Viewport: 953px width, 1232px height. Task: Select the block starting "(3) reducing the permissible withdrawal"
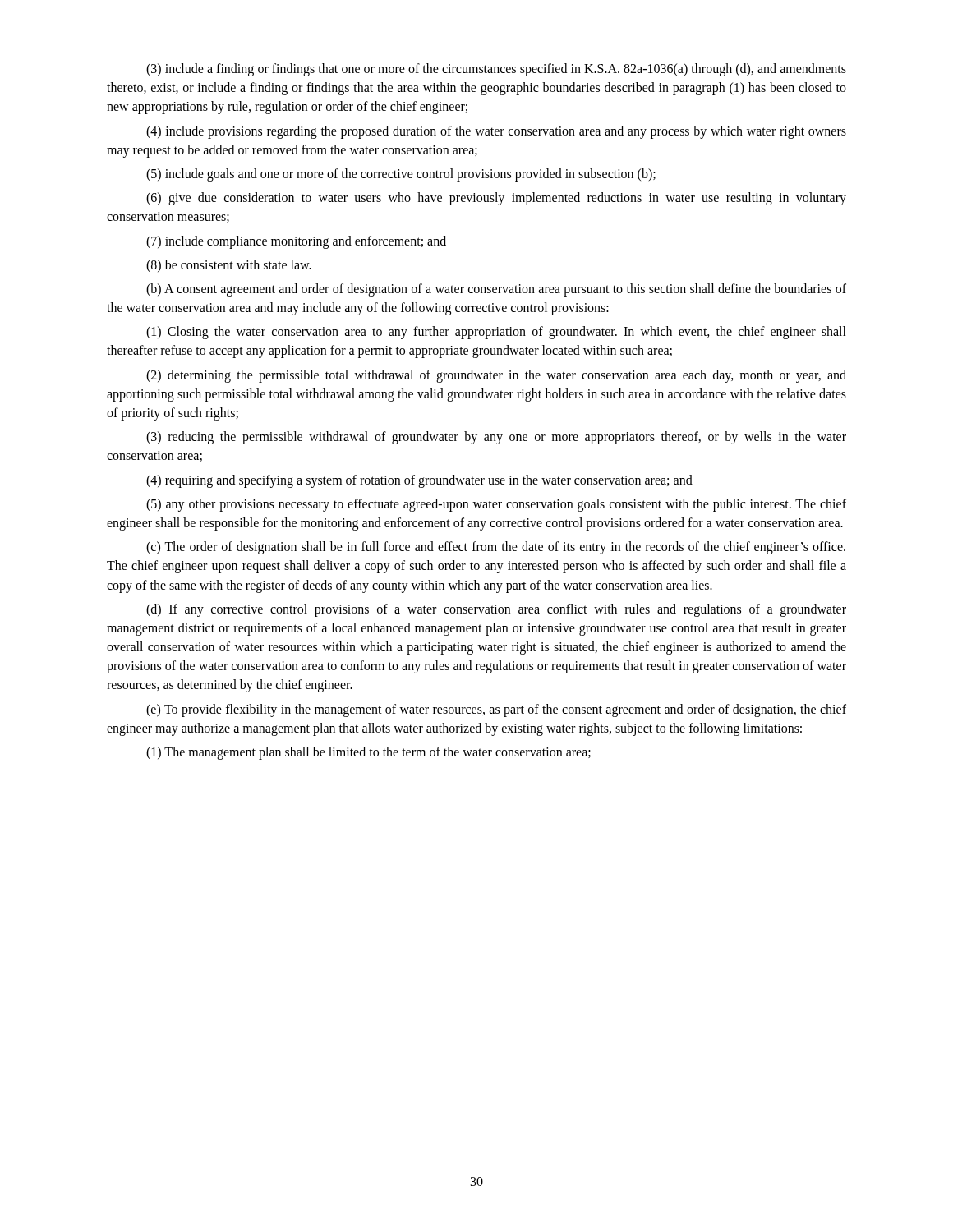point(476,446)
